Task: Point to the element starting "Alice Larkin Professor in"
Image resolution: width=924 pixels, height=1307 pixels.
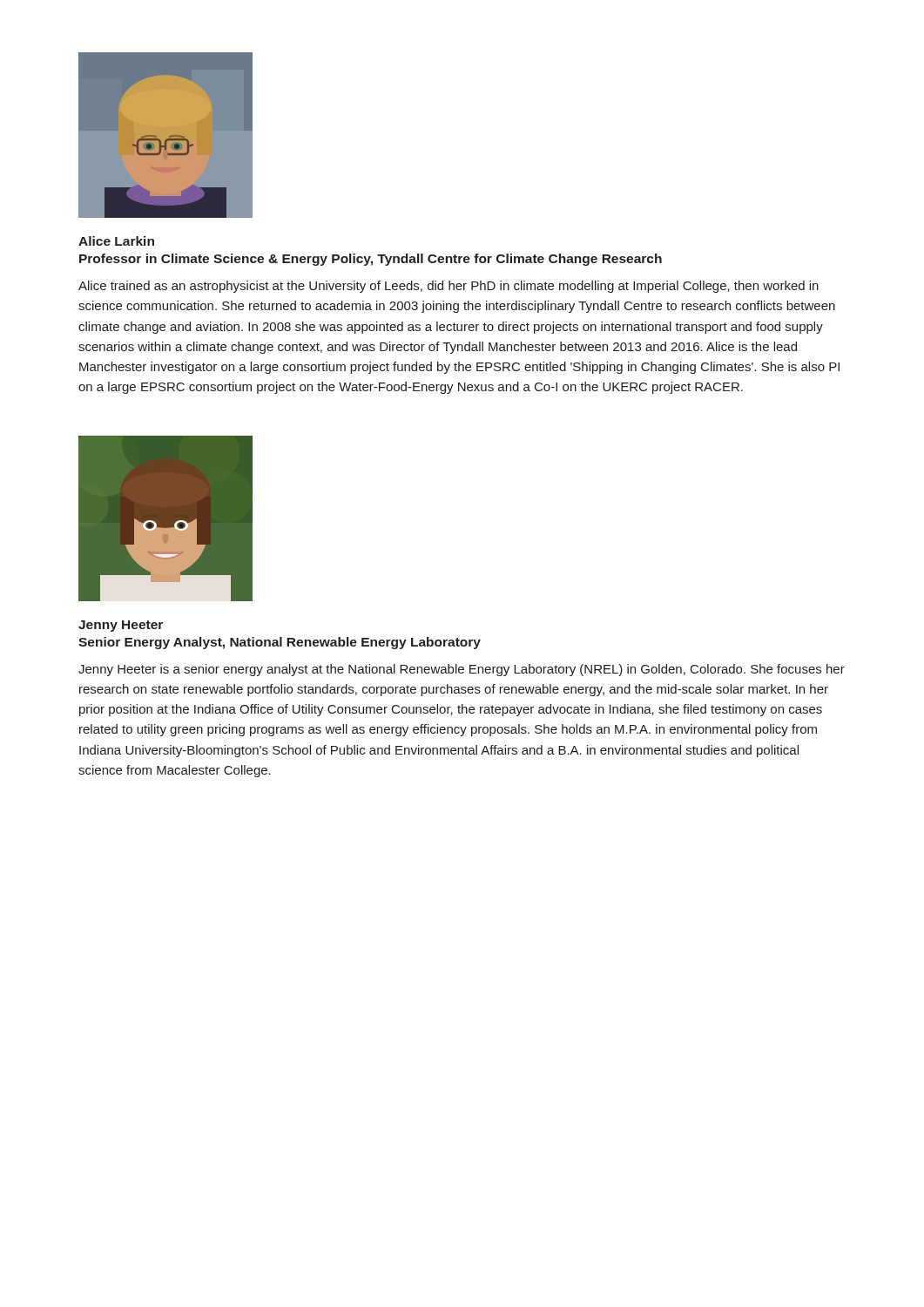Action: 462,250
